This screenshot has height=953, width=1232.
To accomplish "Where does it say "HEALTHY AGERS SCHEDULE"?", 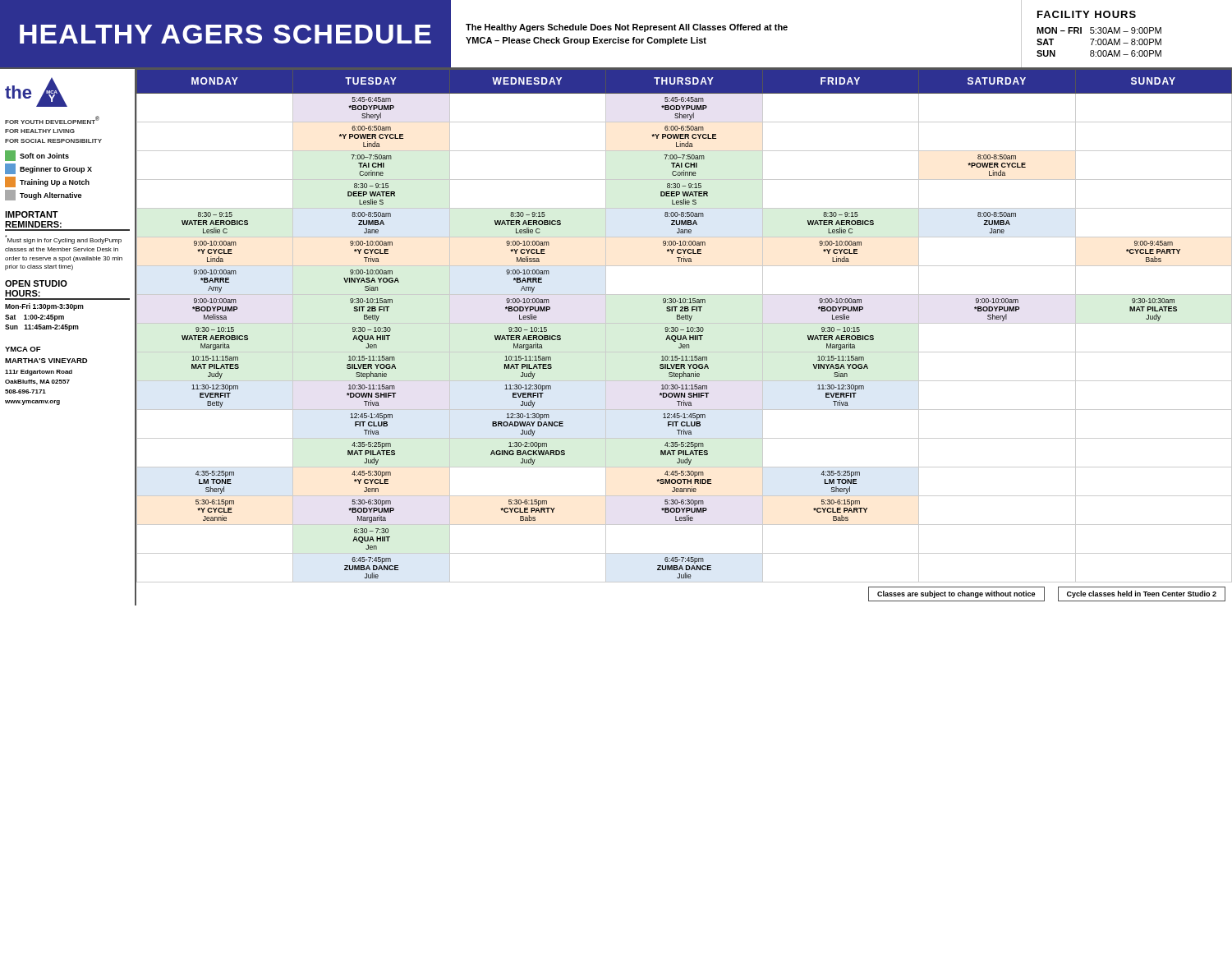I will 225,33.
